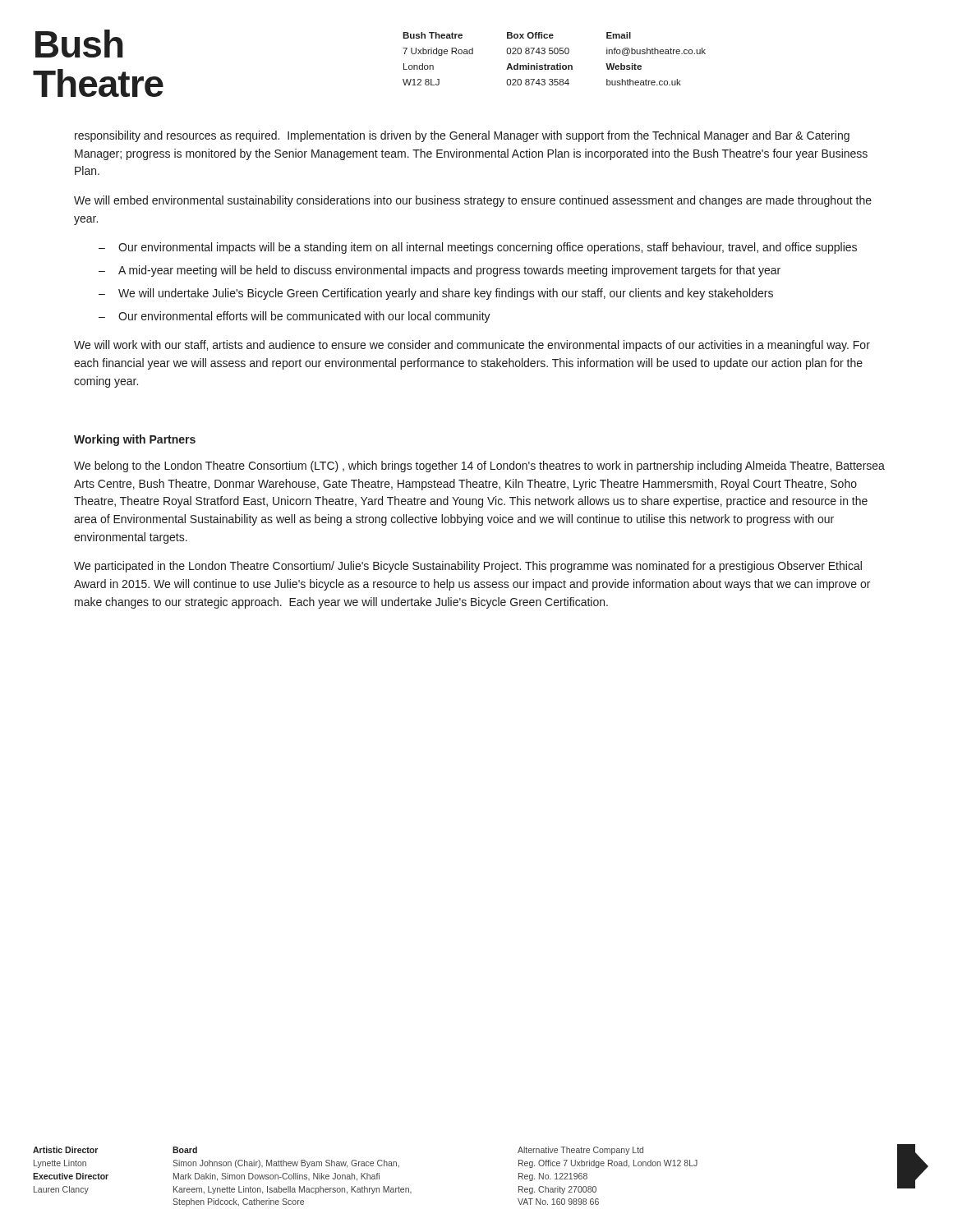This screenshot has width=953, height=1232.
Task: Locate the block of text that opens with "– Our environmental impacts will be"
Action: pyautogui.click(x=478, y=248)
